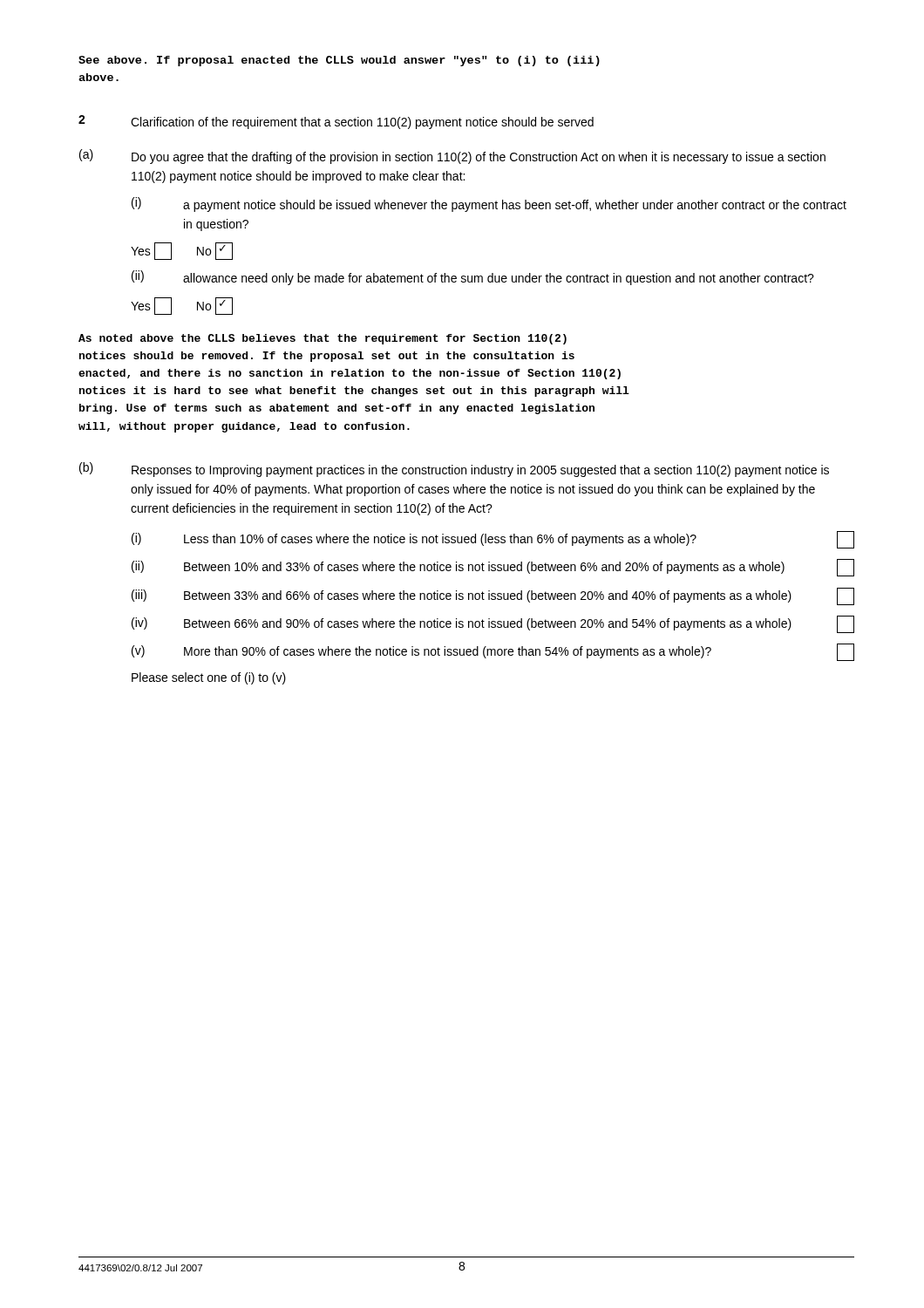This screenshot has width=924, height=1308.
Task: Click on the list item that says "(a) Do you agree"
Action: [466, 167]
